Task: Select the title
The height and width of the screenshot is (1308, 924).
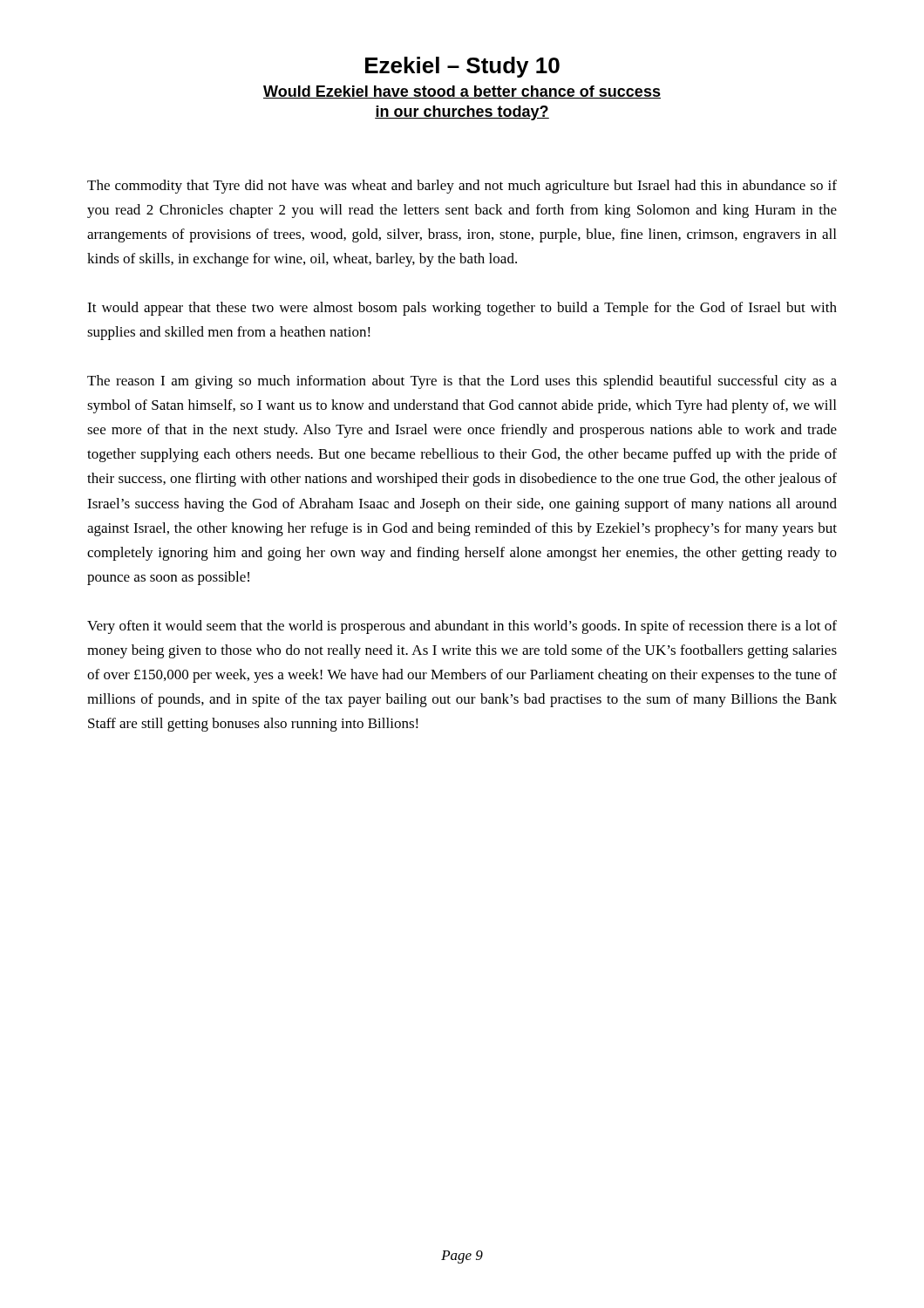Action: pos(462,87)
